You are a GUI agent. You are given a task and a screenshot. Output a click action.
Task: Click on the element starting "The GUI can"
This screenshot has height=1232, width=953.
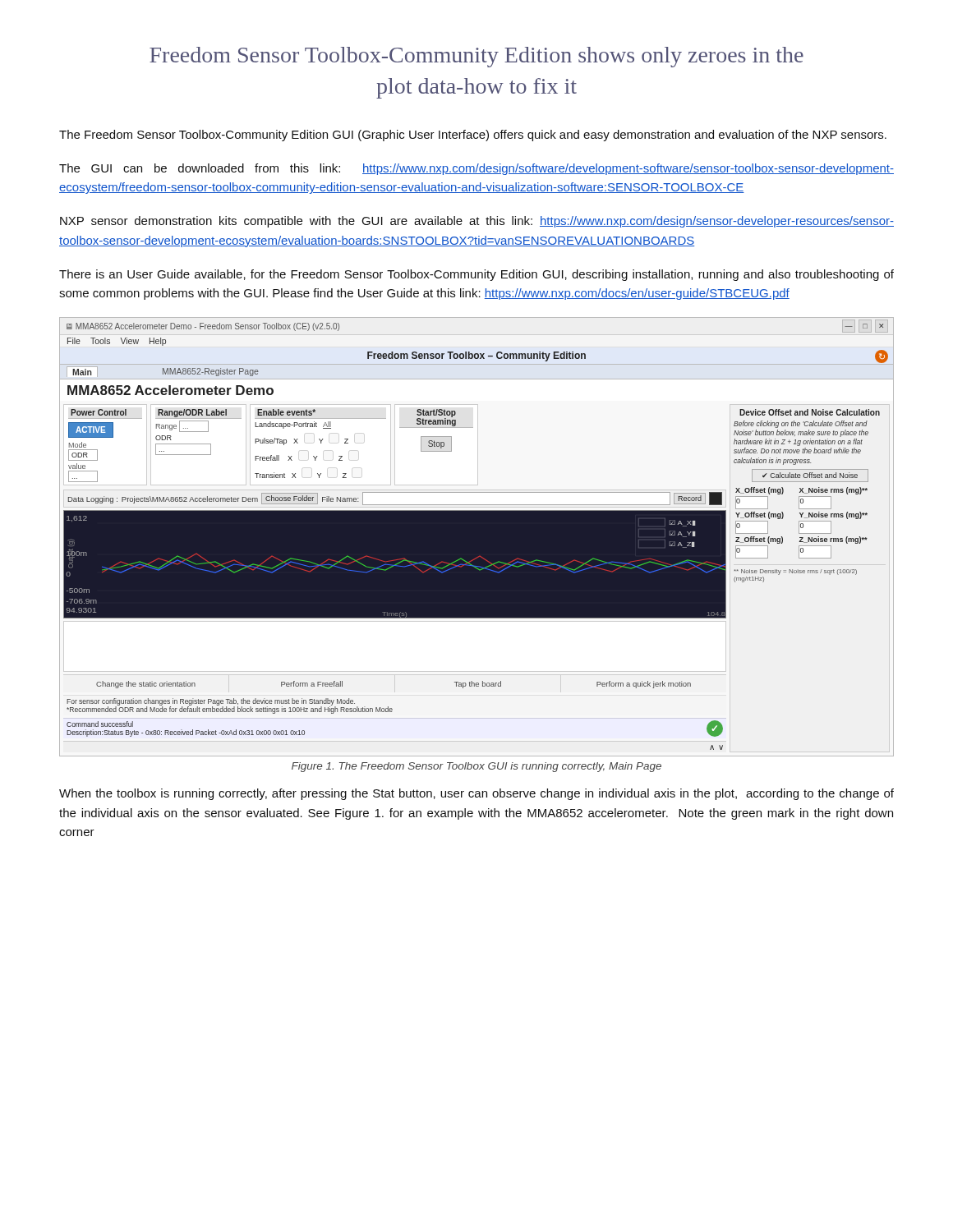[x=476, y=177]
